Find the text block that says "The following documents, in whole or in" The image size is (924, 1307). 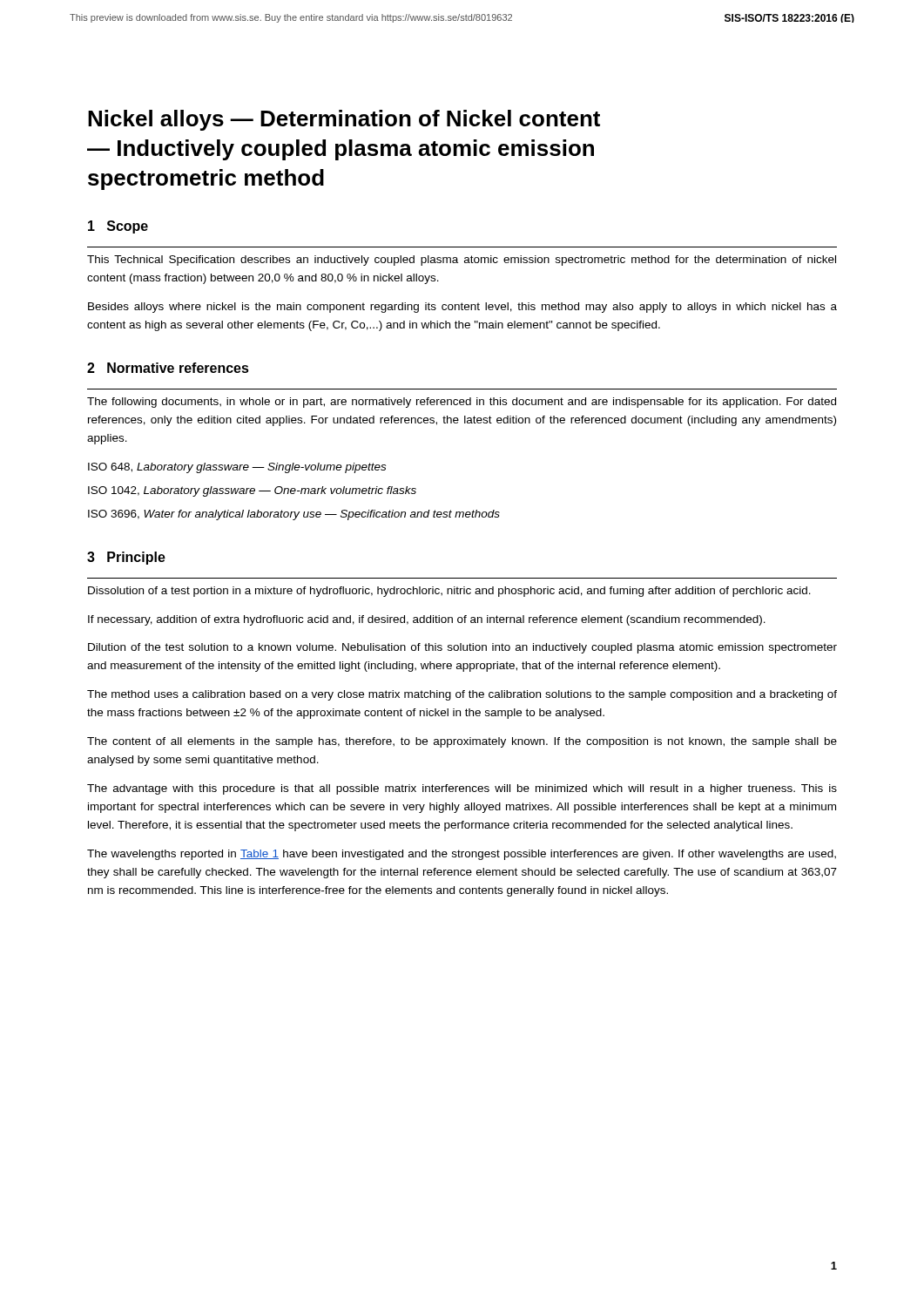click(x=462, y=420)
